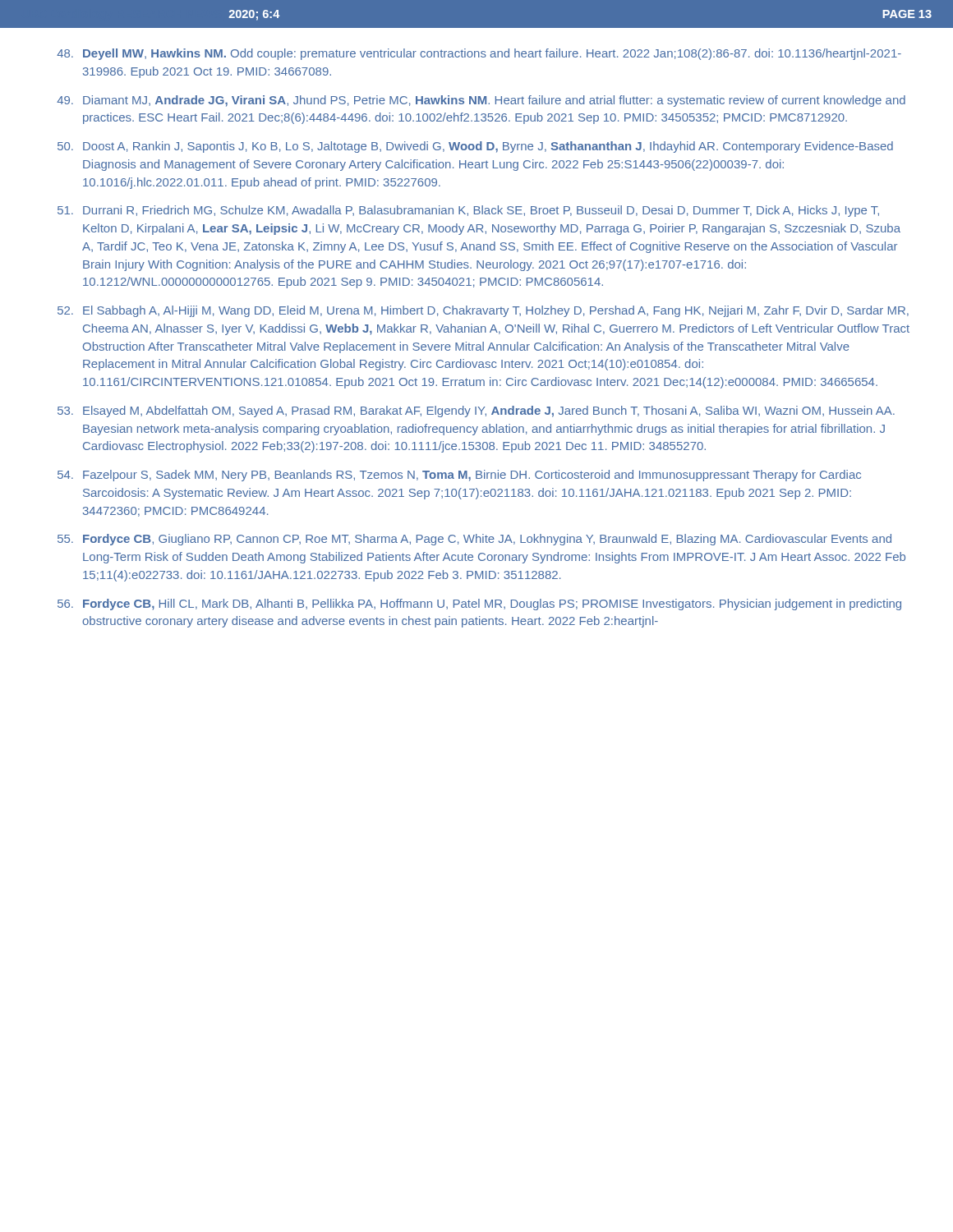Viewport: 953px width, 1232px height.
Task: Point to the block starting "54. Fazelpour S, Sadek MM,"
Action: [x=476, y=492]
